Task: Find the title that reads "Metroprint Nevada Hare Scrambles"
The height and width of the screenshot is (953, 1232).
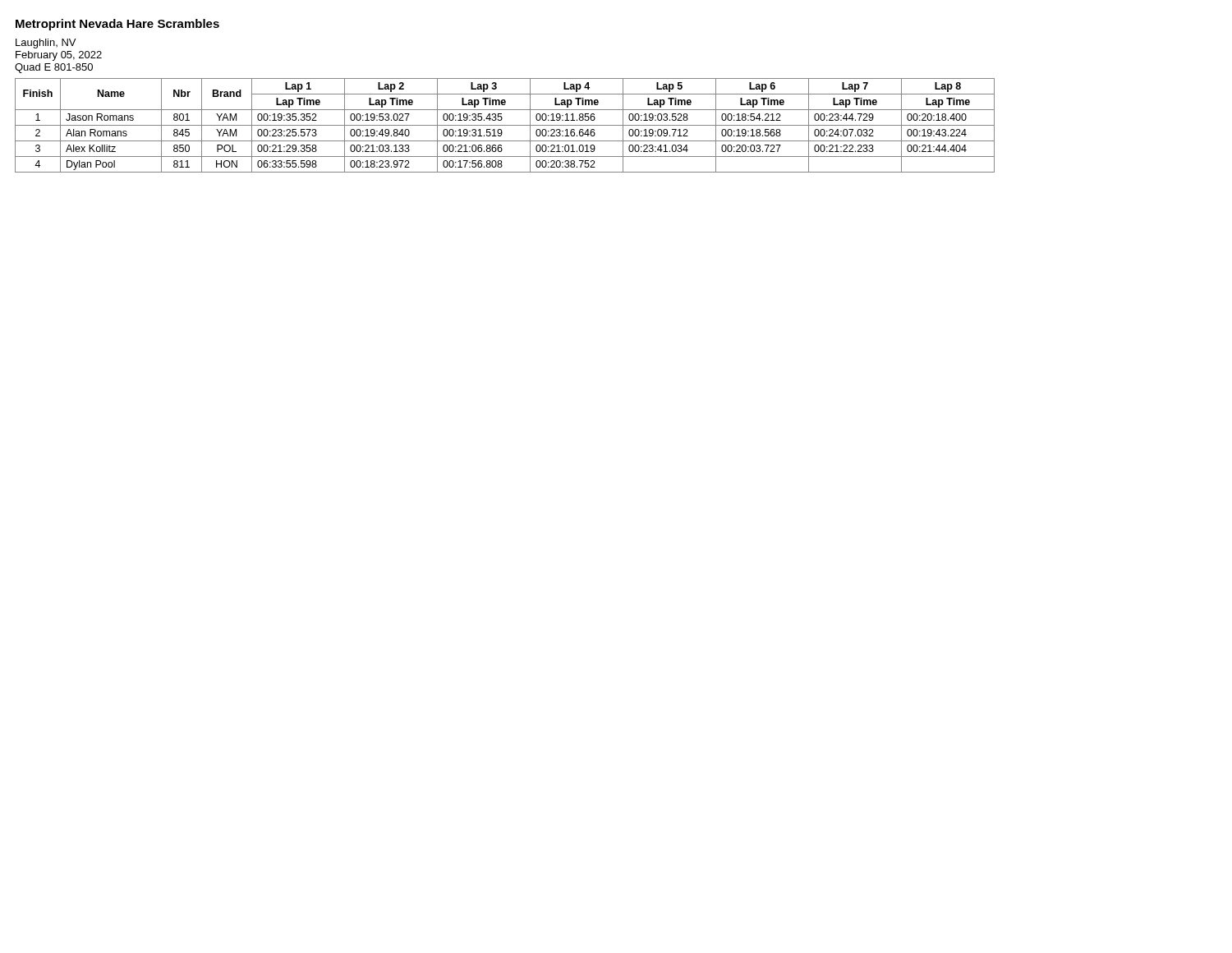Action: pyautogui.click(x=117, y=25)
